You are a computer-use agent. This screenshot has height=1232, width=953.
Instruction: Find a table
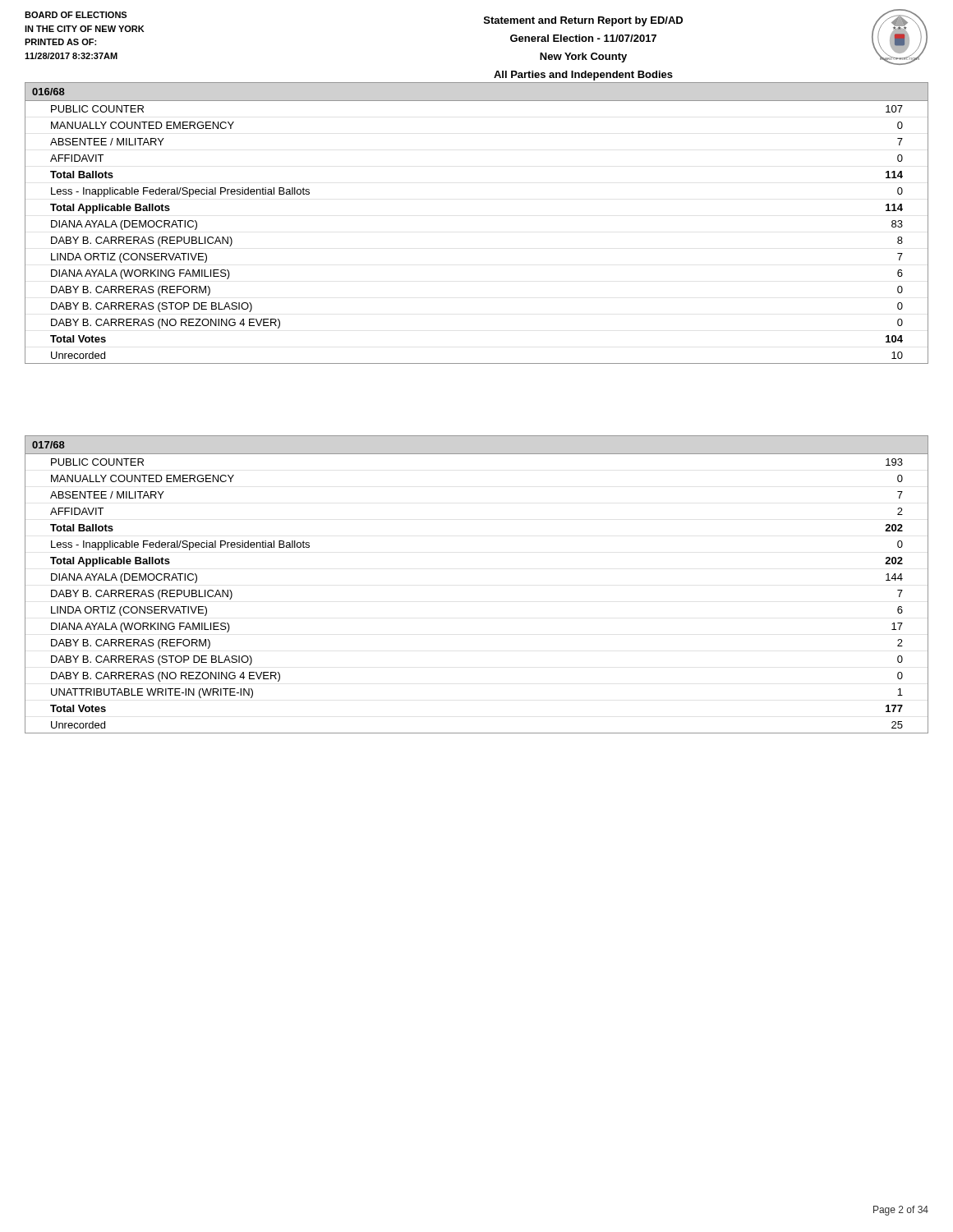[476, 593]
